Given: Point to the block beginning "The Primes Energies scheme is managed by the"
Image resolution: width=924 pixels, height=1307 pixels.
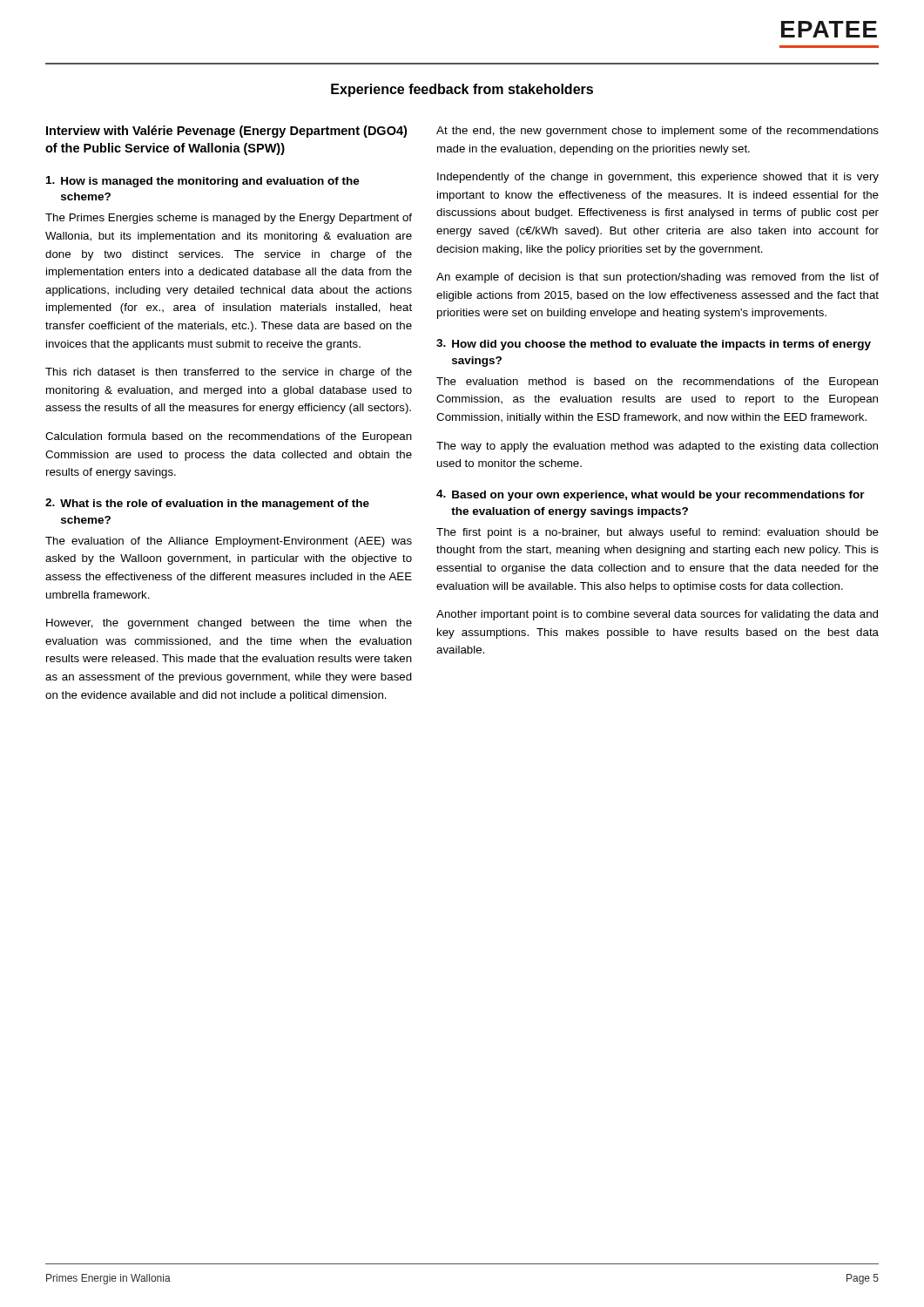Looking at the screenshot, I should 229,281.
